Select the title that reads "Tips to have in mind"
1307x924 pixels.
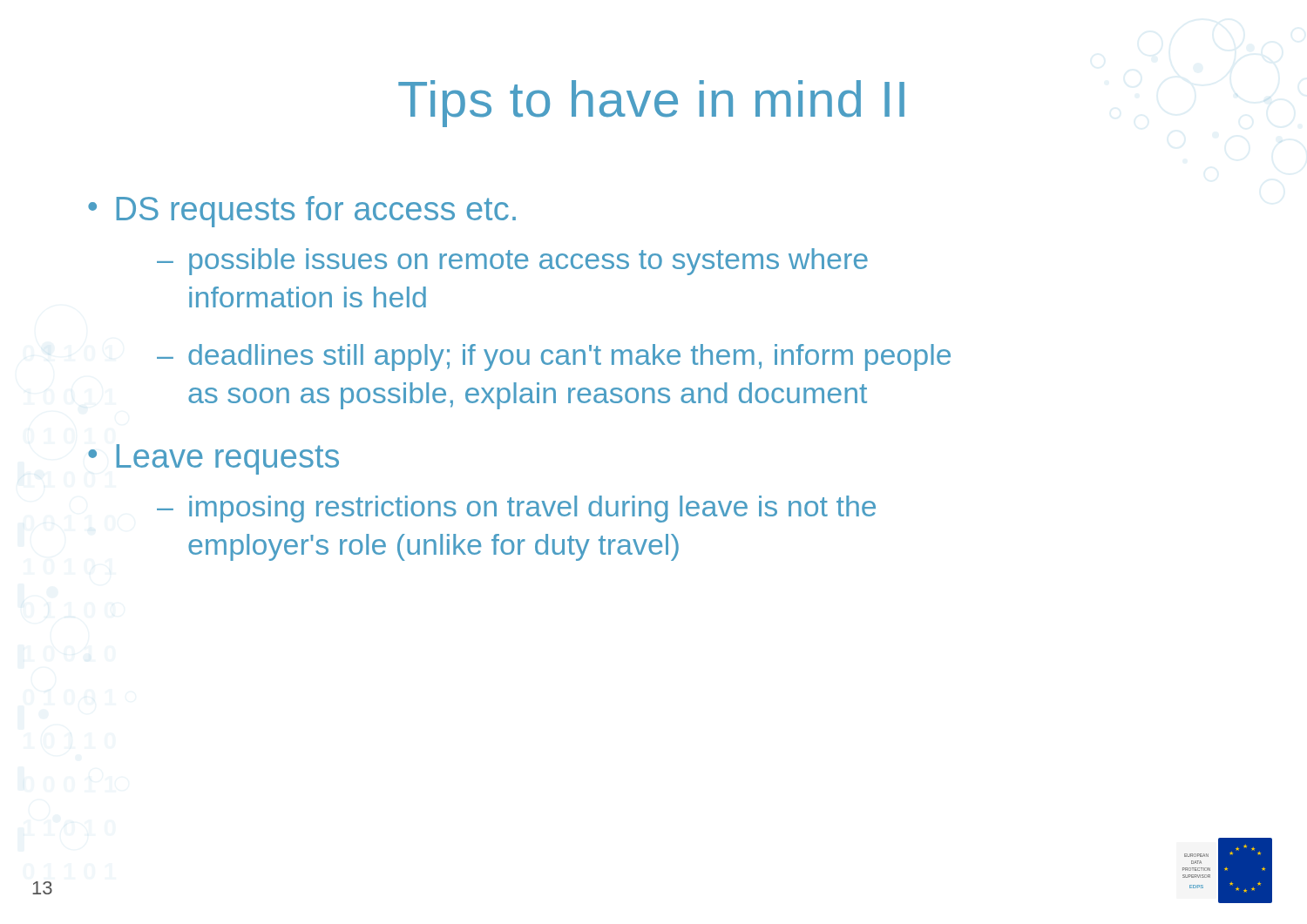[654, 103]
